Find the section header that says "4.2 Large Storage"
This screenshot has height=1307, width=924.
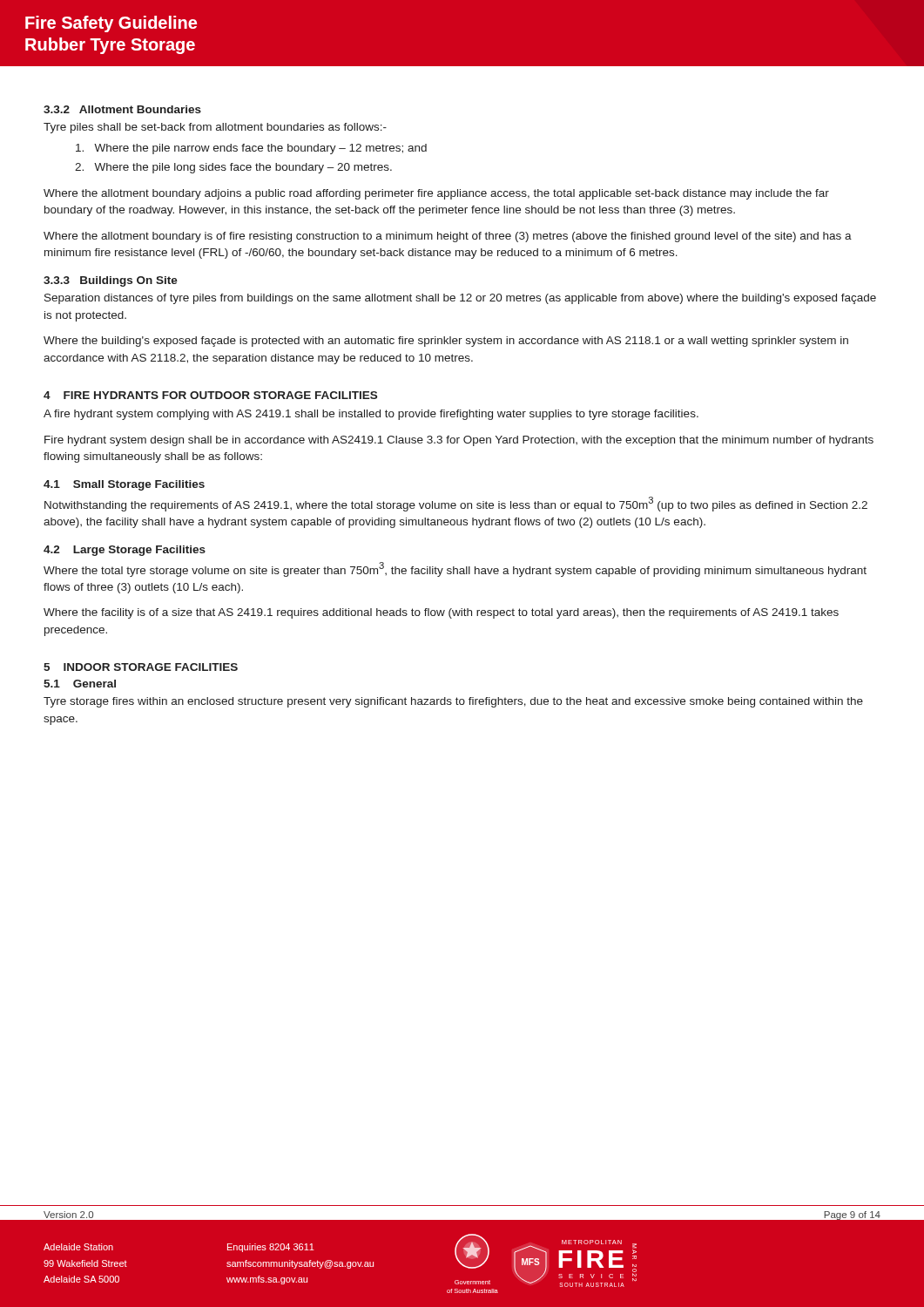(125, 549)
